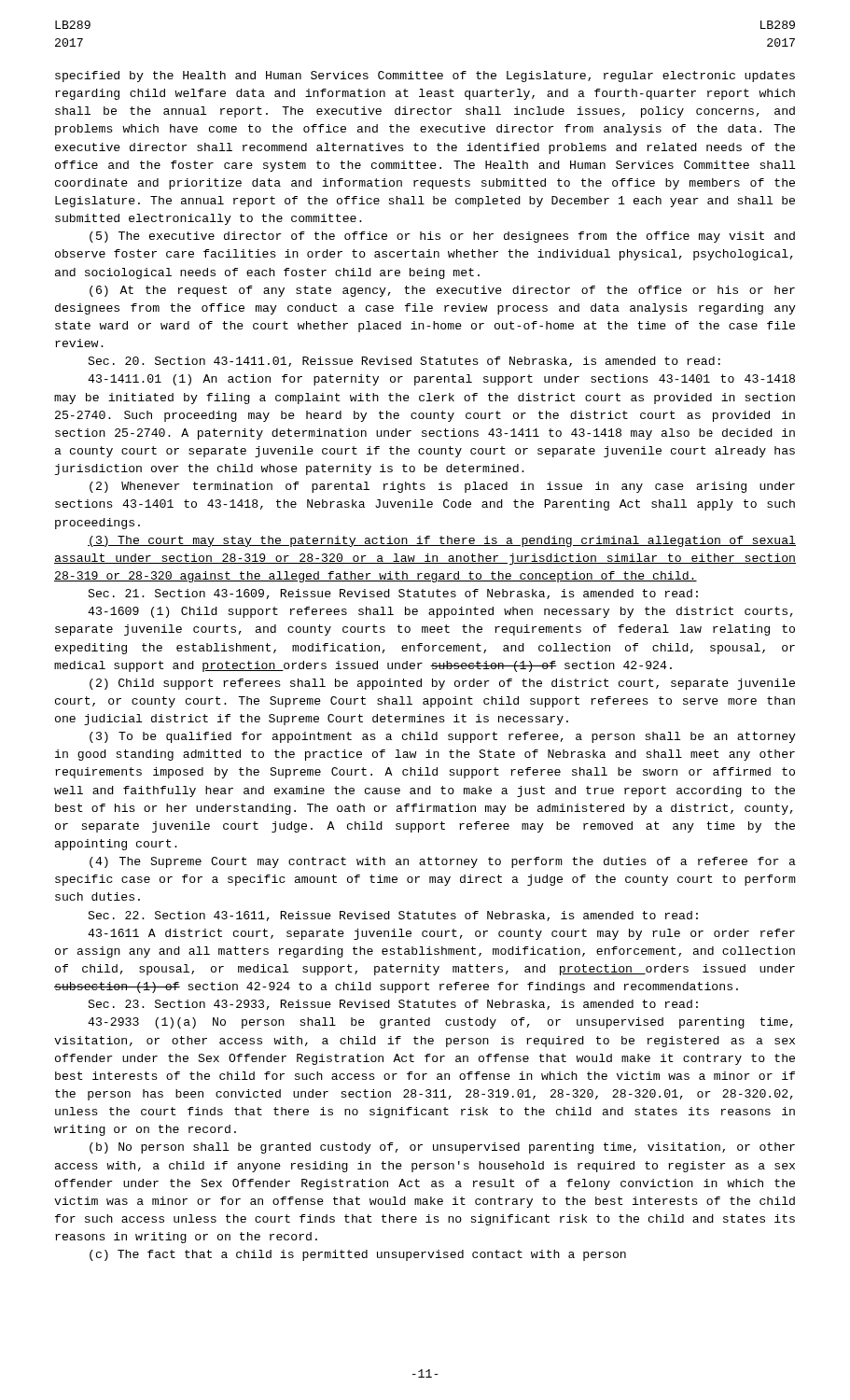Click on the block starting "Sec. 21. Section 43-1609, Reissue"
850x1400 pixels.
pos(425,594)
